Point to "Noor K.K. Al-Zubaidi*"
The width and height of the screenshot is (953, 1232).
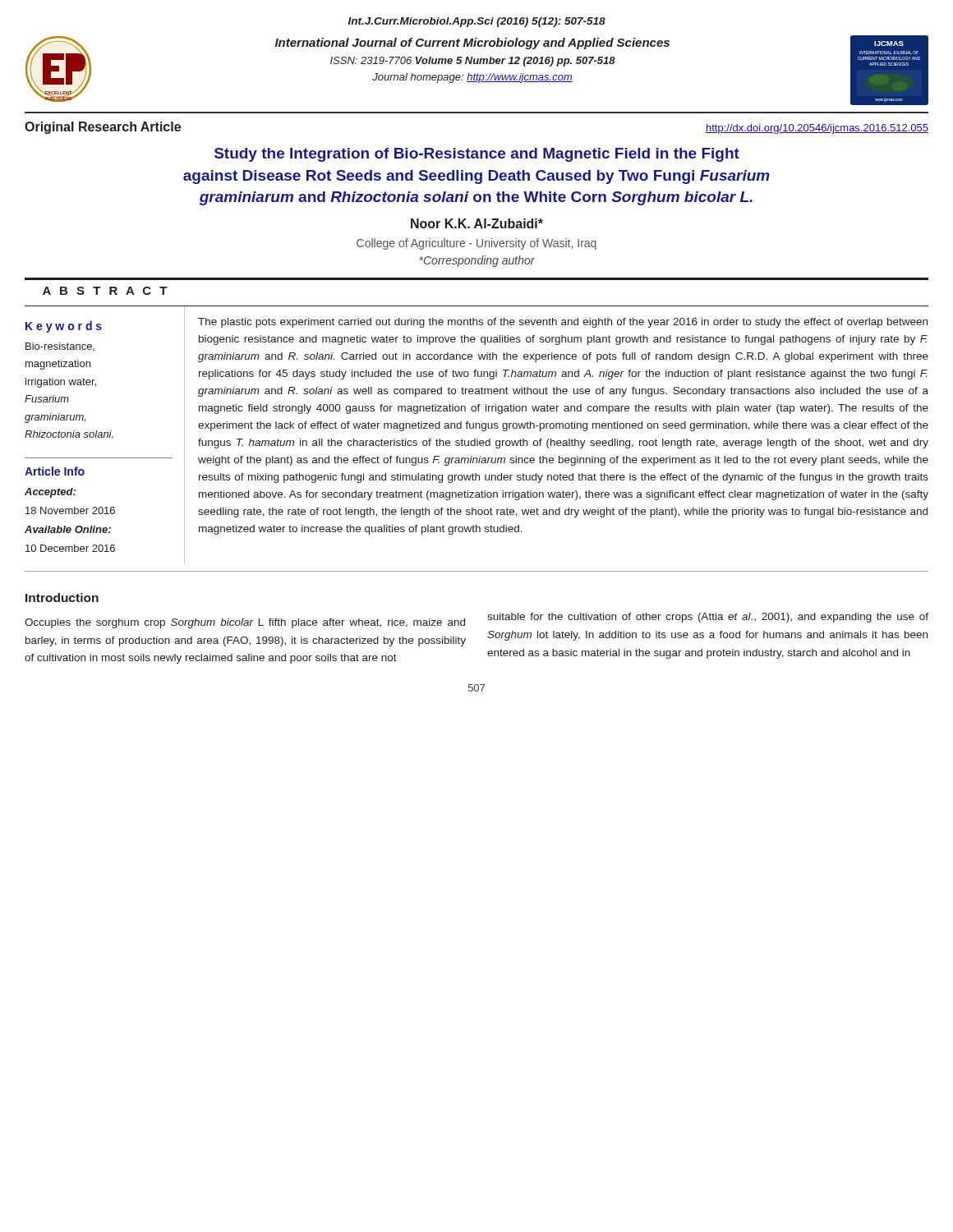click(x=476, y=224)
